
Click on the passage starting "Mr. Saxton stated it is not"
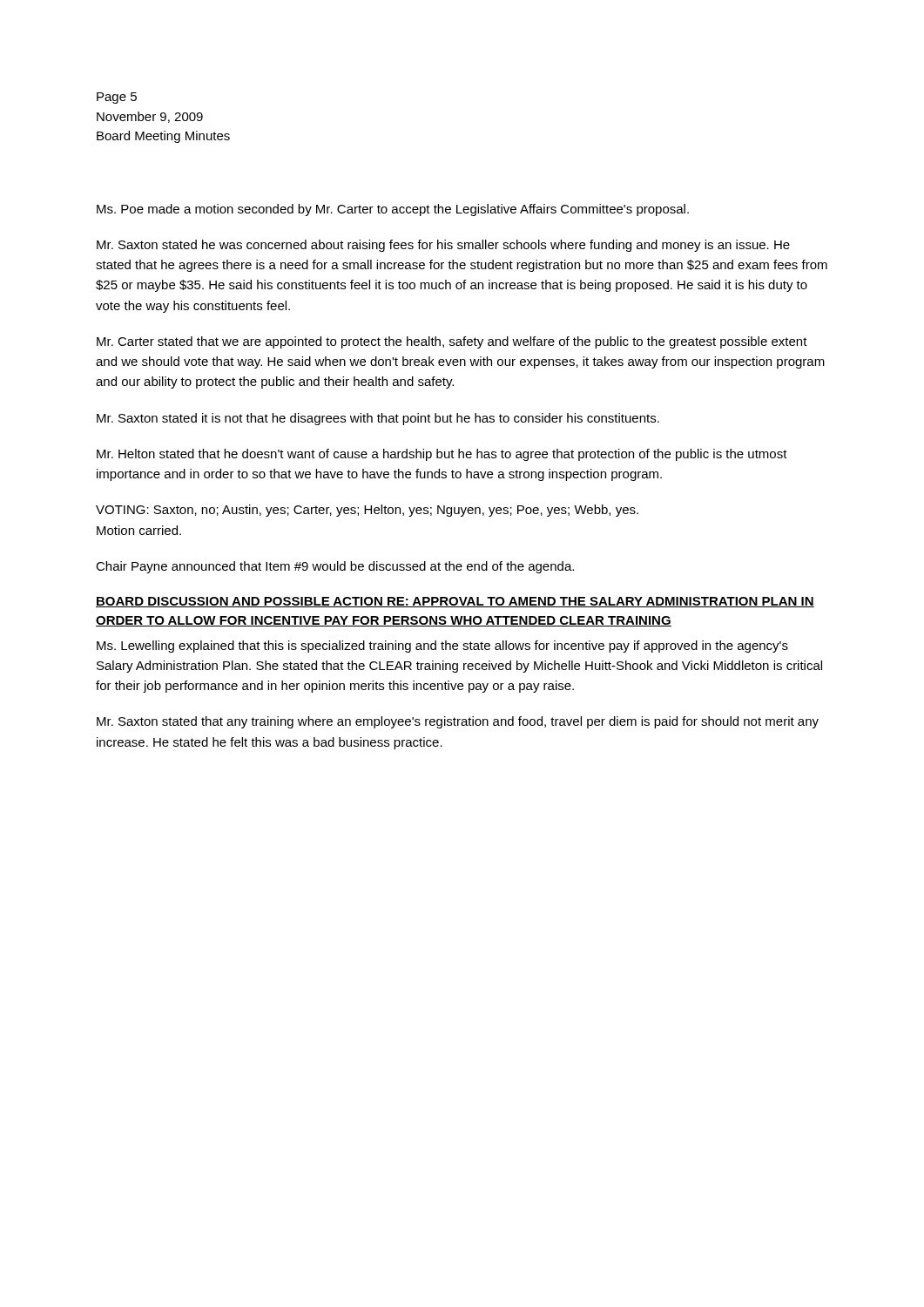(x=378, y=417)
